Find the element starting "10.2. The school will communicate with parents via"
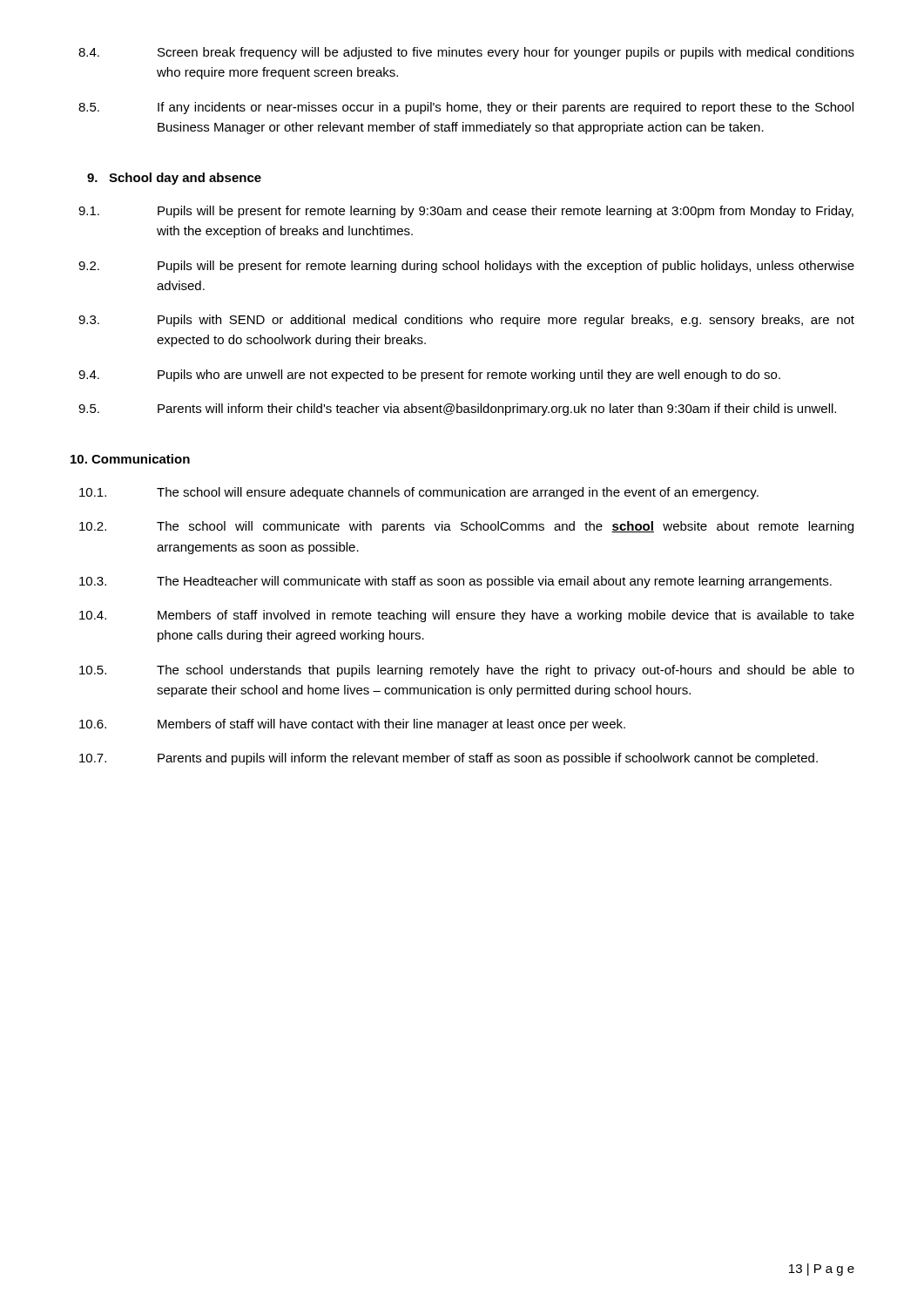The height and width of the screenshot is (1307, 924). coord(462,536)
